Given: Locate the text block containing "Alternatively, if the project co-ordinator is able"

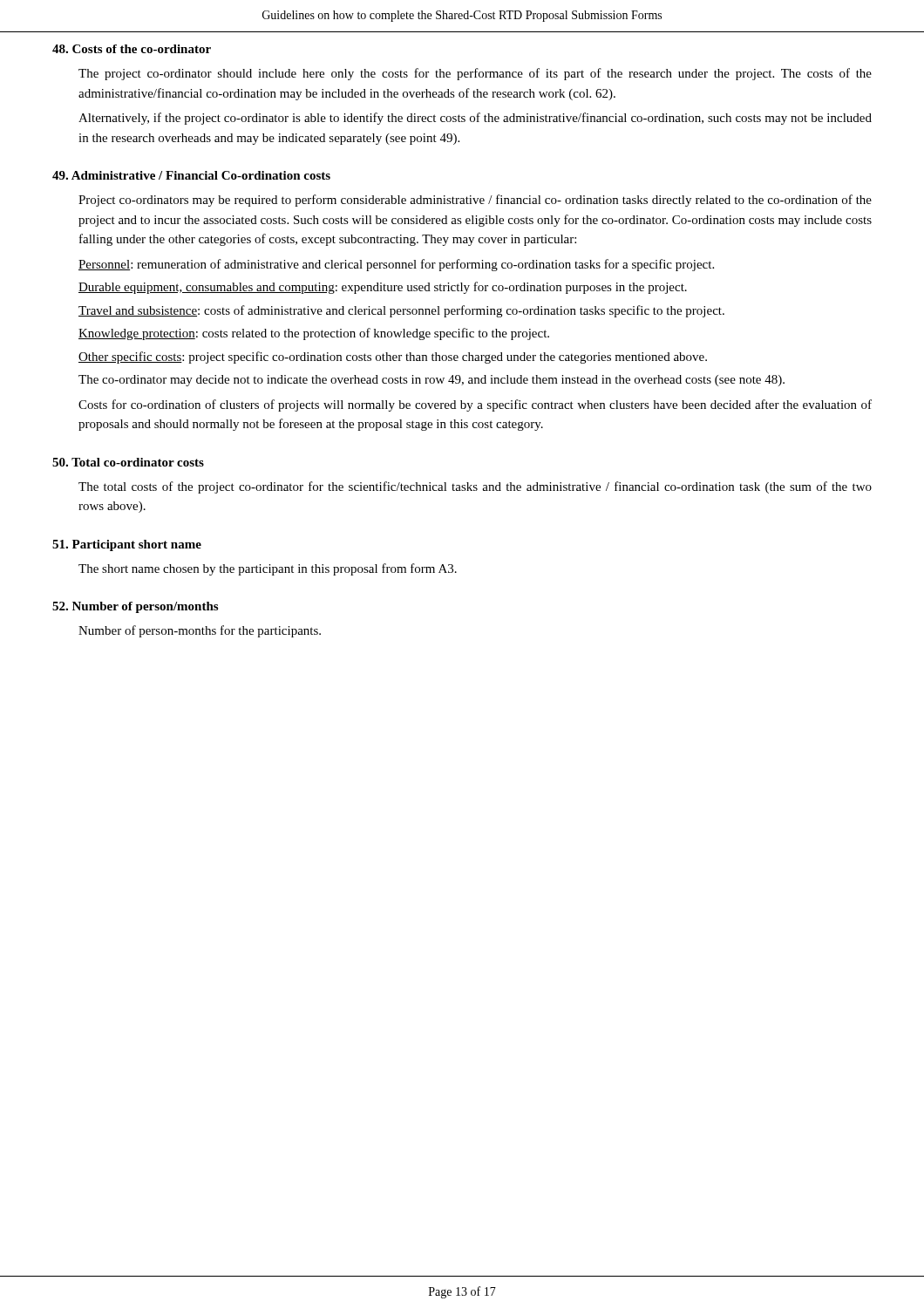Looking at the screenshot, I should point(475,128).
